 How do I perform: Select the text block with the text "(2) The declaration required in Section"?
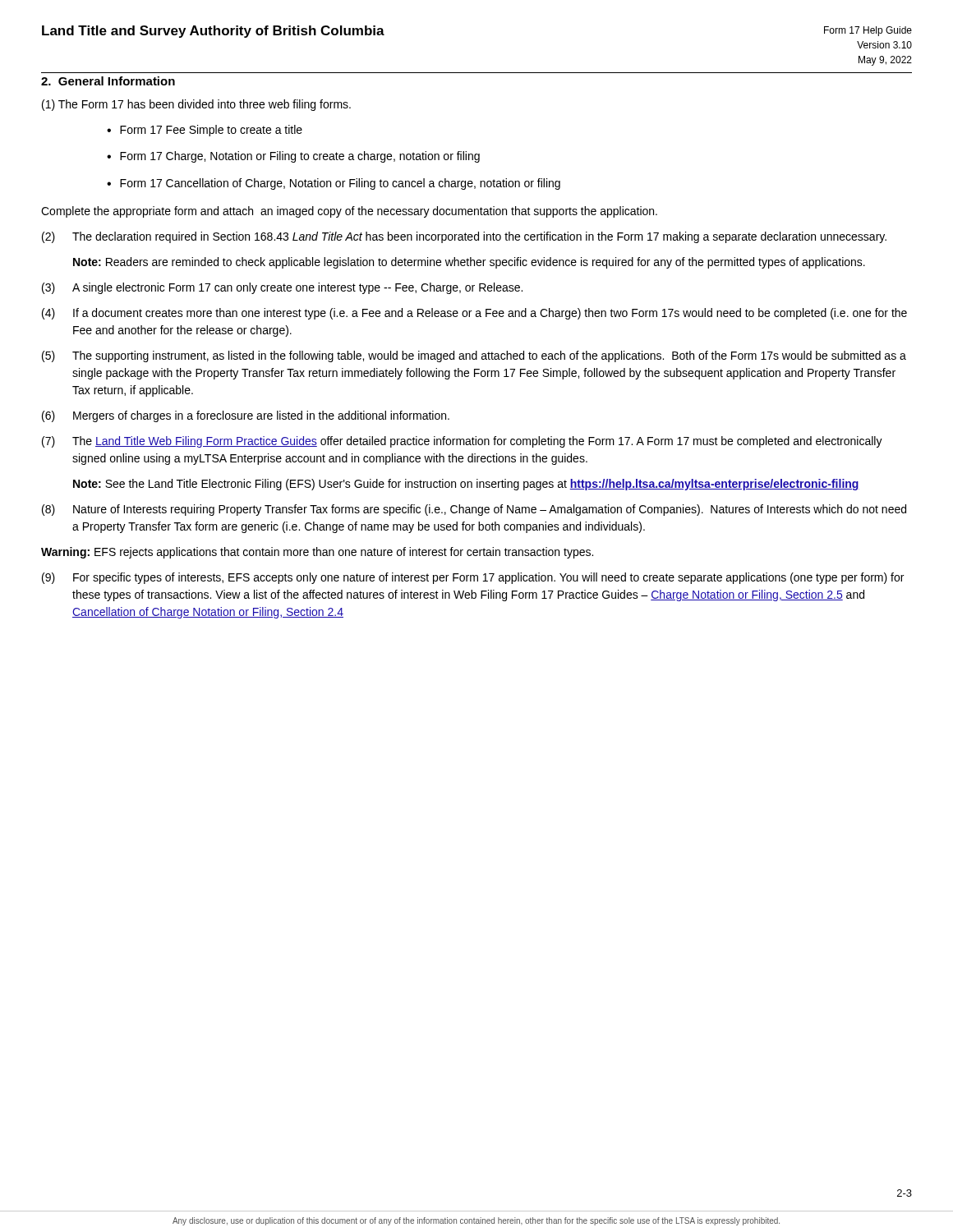pyautogui.click(x=476, y=237)
